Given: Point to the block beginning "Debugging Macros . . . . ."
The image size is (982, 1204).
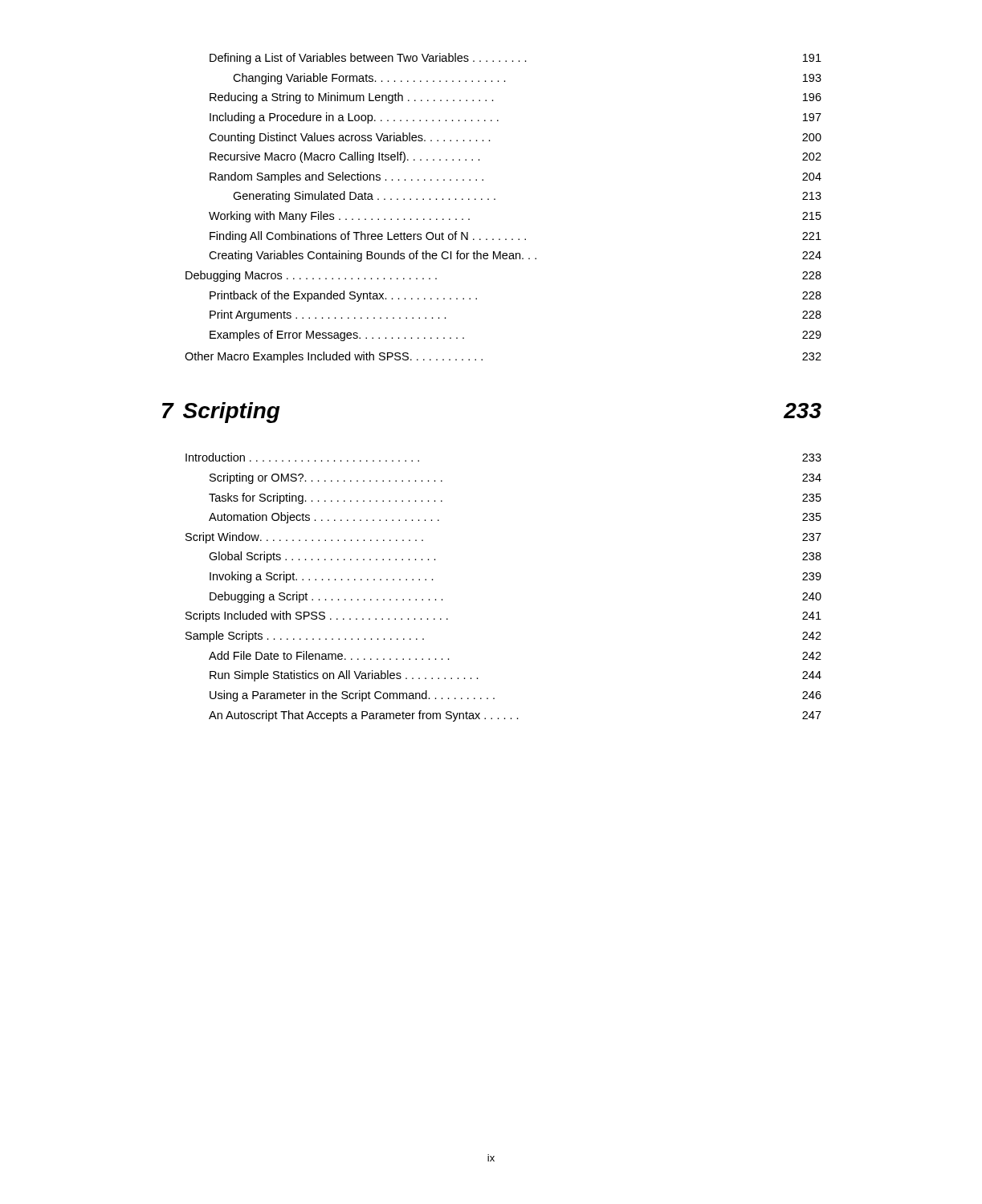Looking at the screenshot, I should [230, 276].
